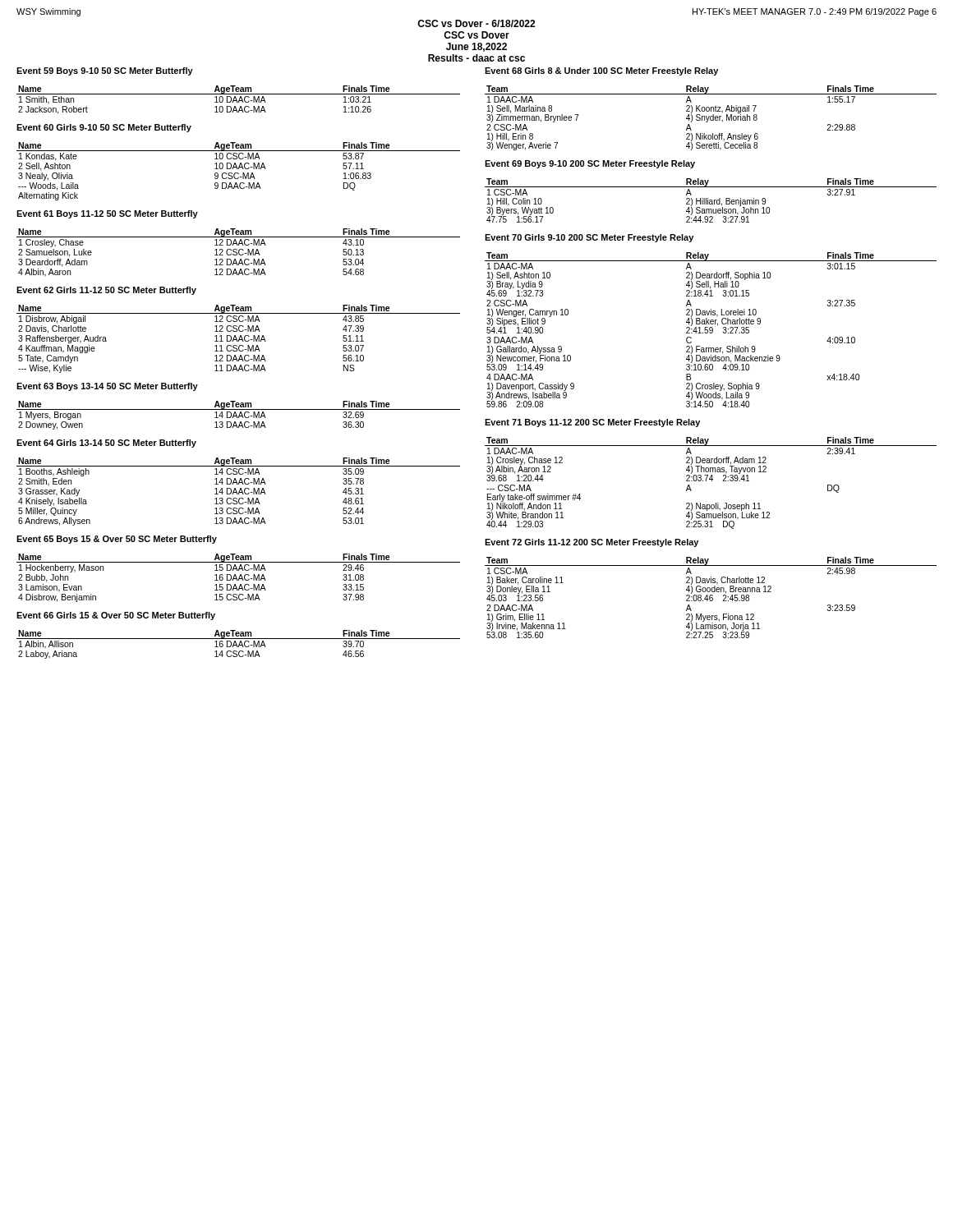
Task: Find the table that mentions "3 DAAC-MA"
Action: (711, 330)
